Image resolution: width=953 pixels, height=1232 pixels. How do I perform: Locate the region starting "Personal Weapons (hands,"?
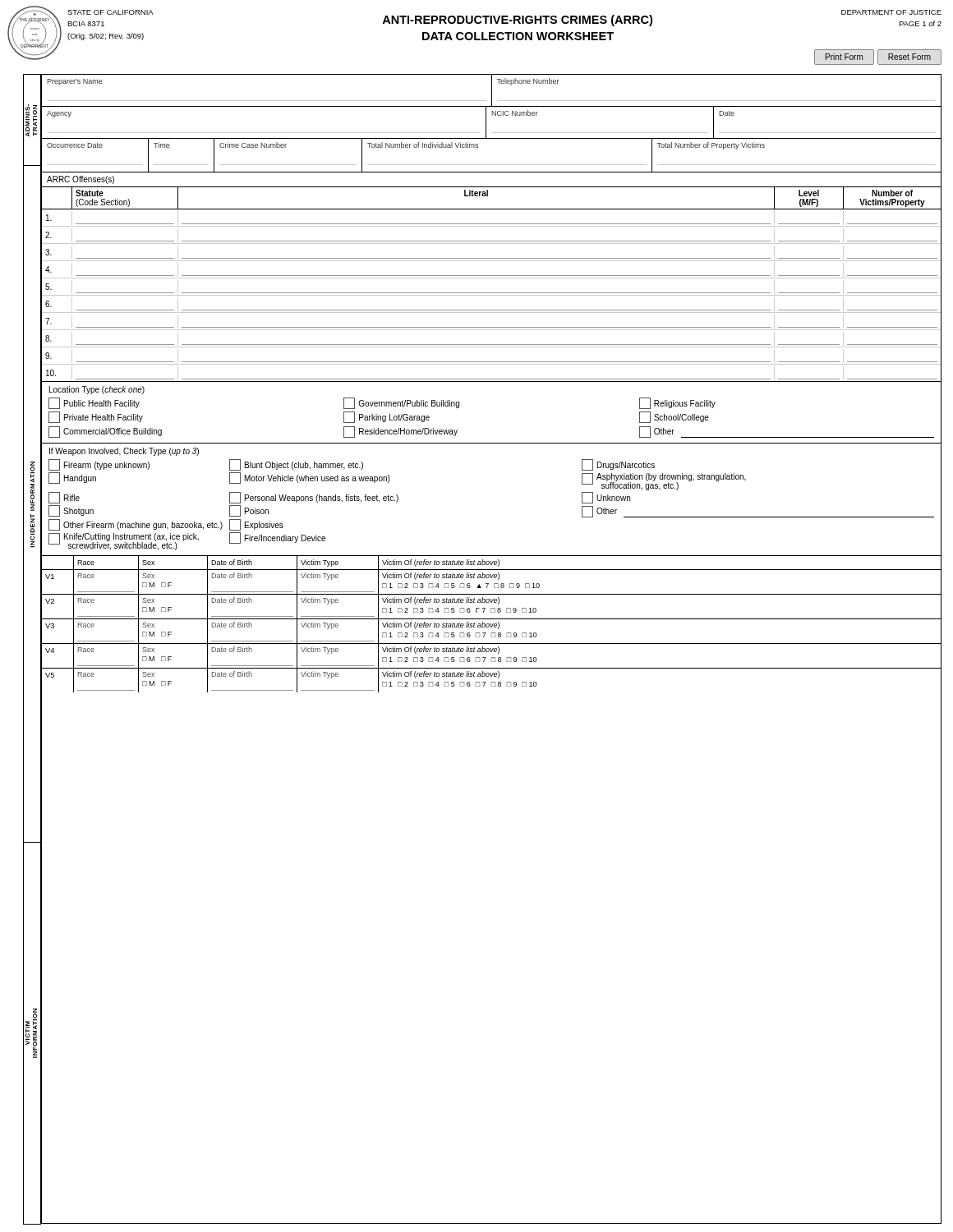click(314, 498)
